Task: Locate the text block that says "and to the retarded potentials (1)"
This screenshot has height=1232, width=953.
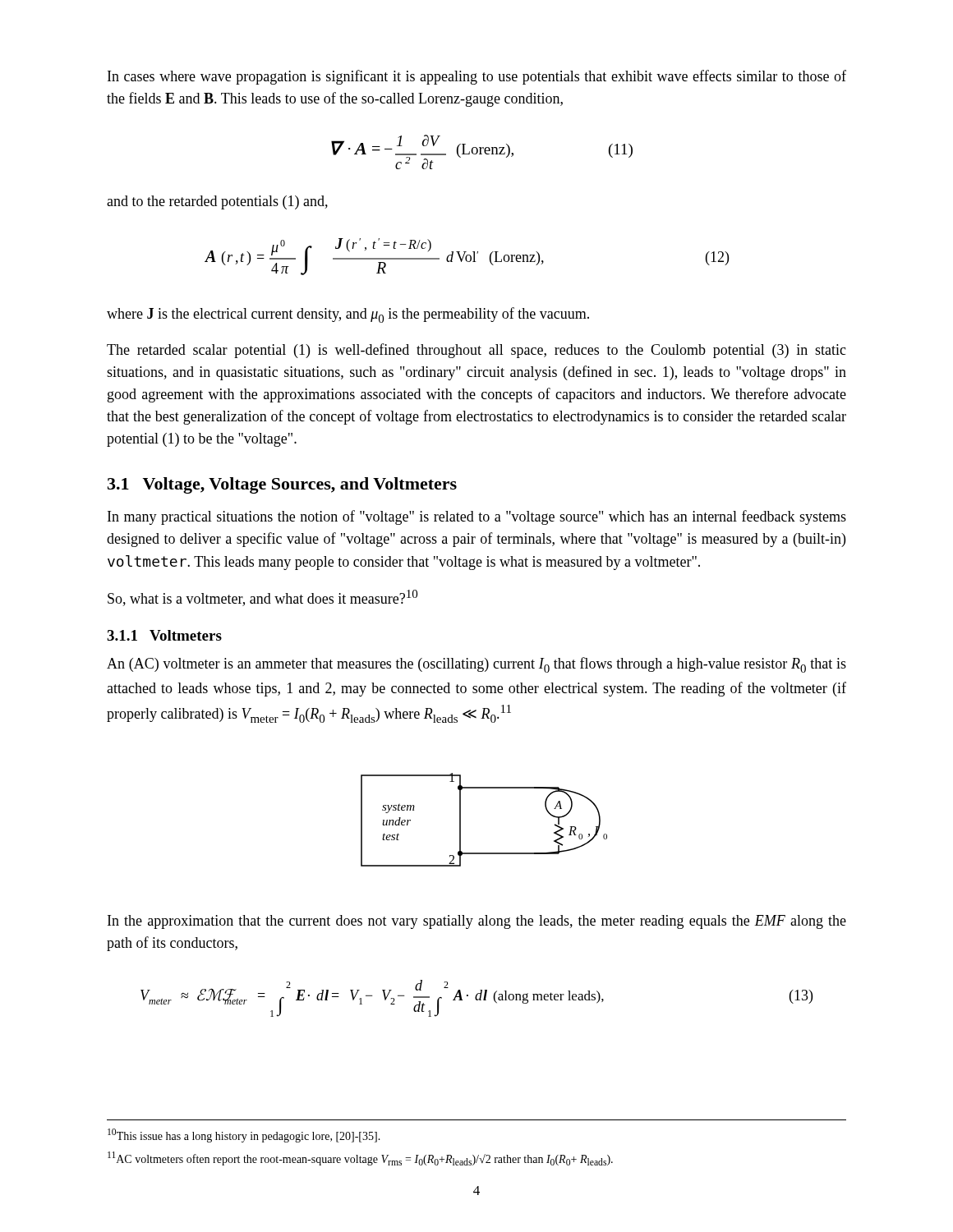Action: click(x=217, y=201)
